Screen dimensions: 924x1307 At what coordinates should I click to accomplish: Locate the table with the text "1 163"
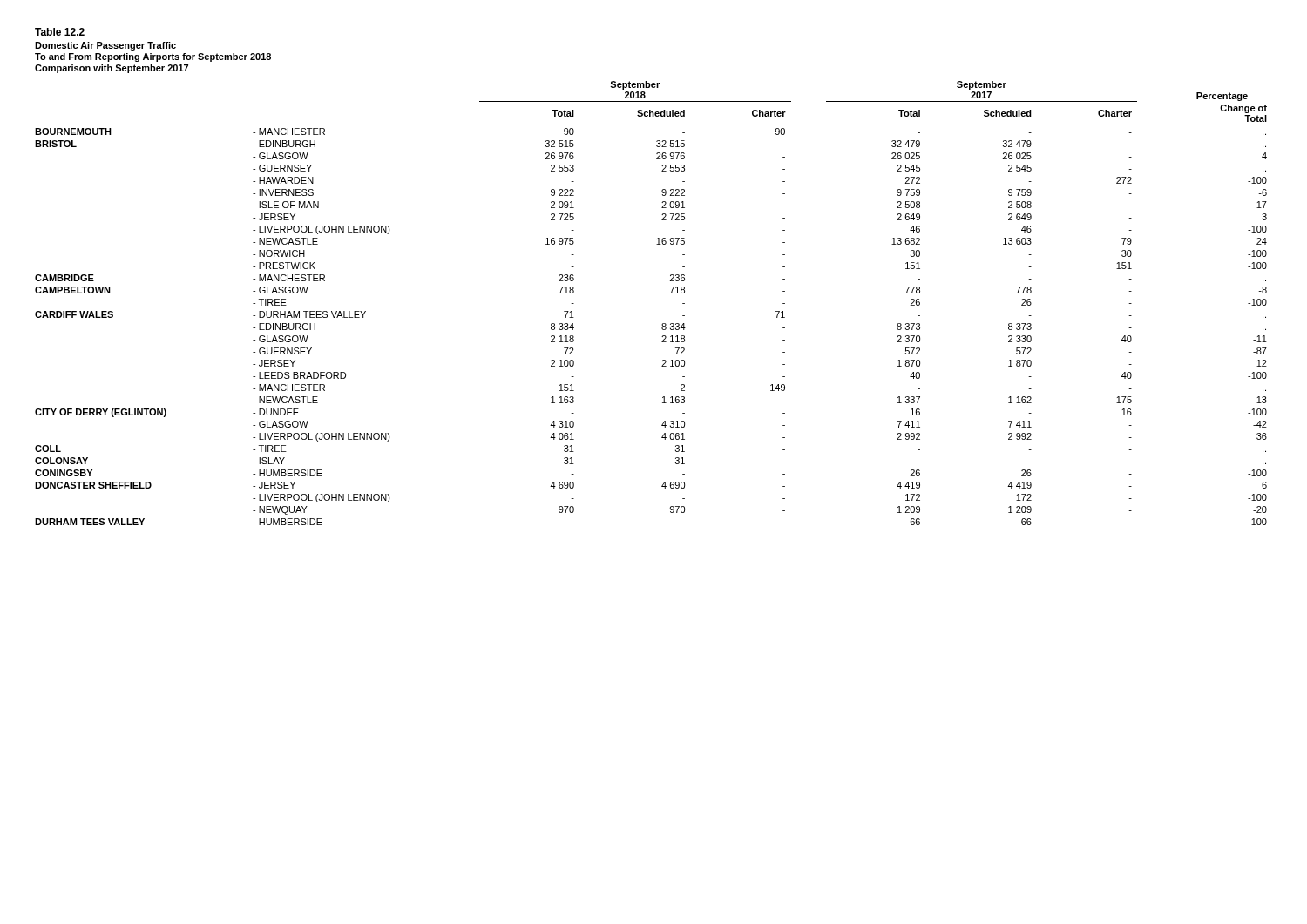(654, 303)
